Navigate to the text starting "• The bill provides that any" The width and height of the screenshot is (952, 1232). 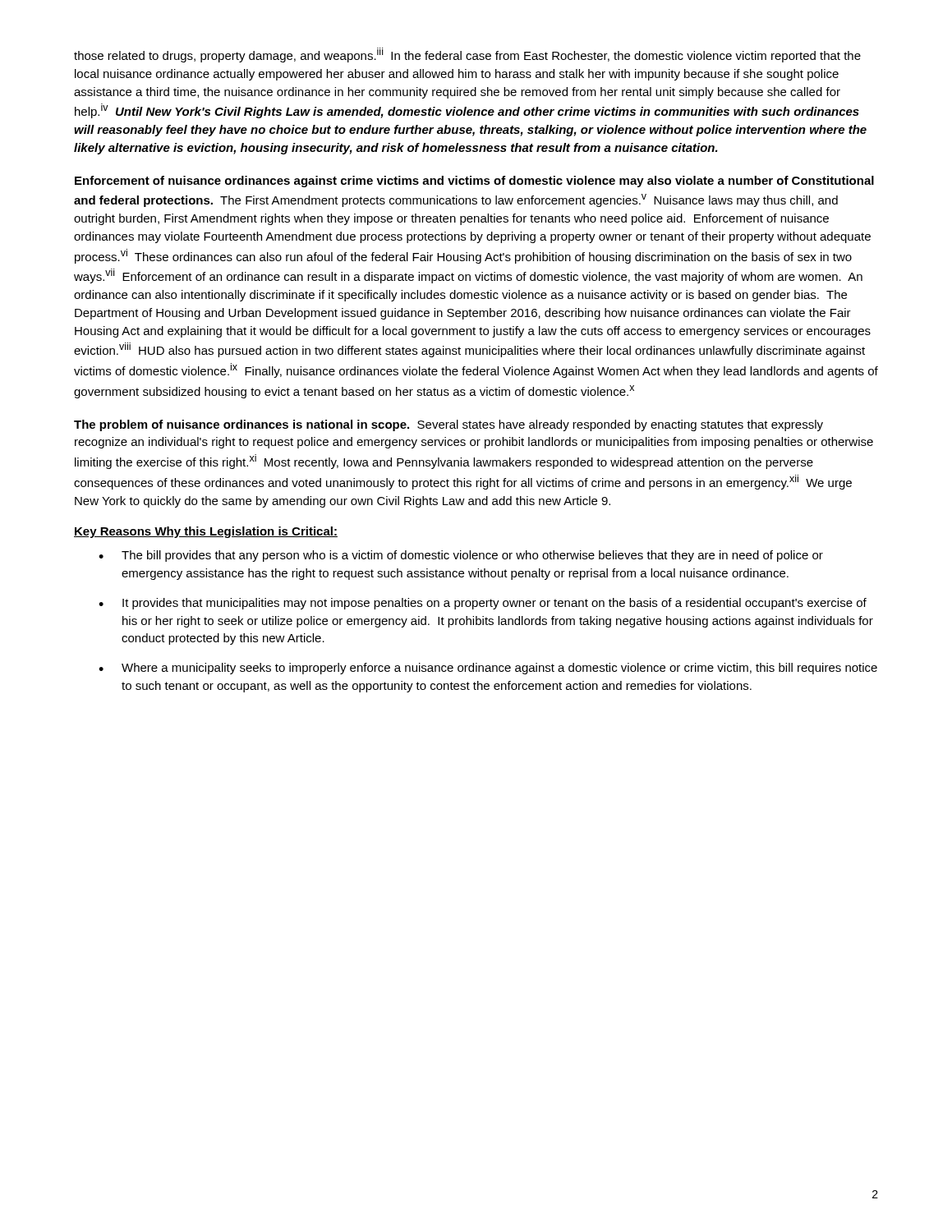click(488, 564)
